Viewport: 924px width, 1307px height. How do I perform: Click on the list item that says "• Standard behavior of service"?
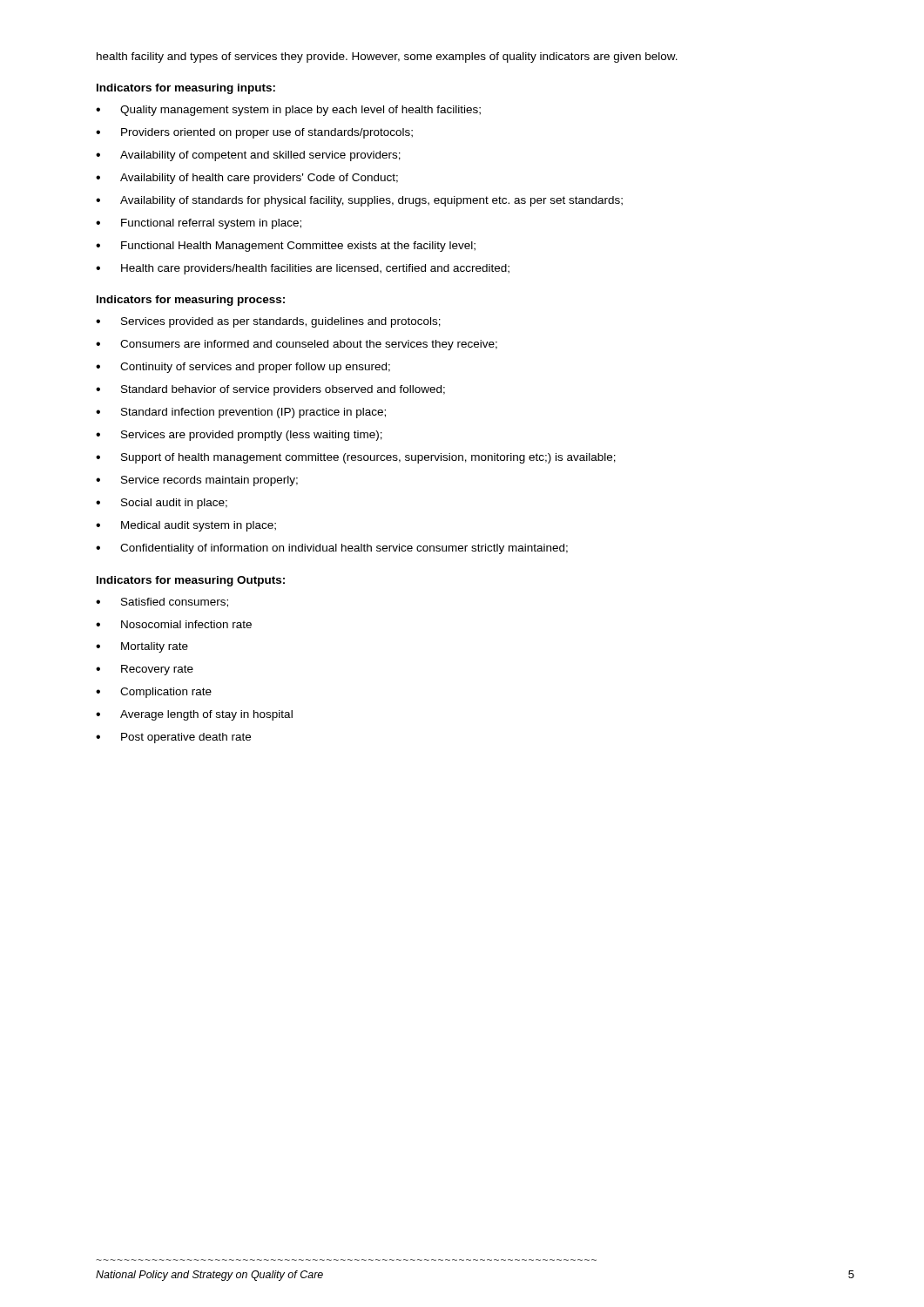270,390
